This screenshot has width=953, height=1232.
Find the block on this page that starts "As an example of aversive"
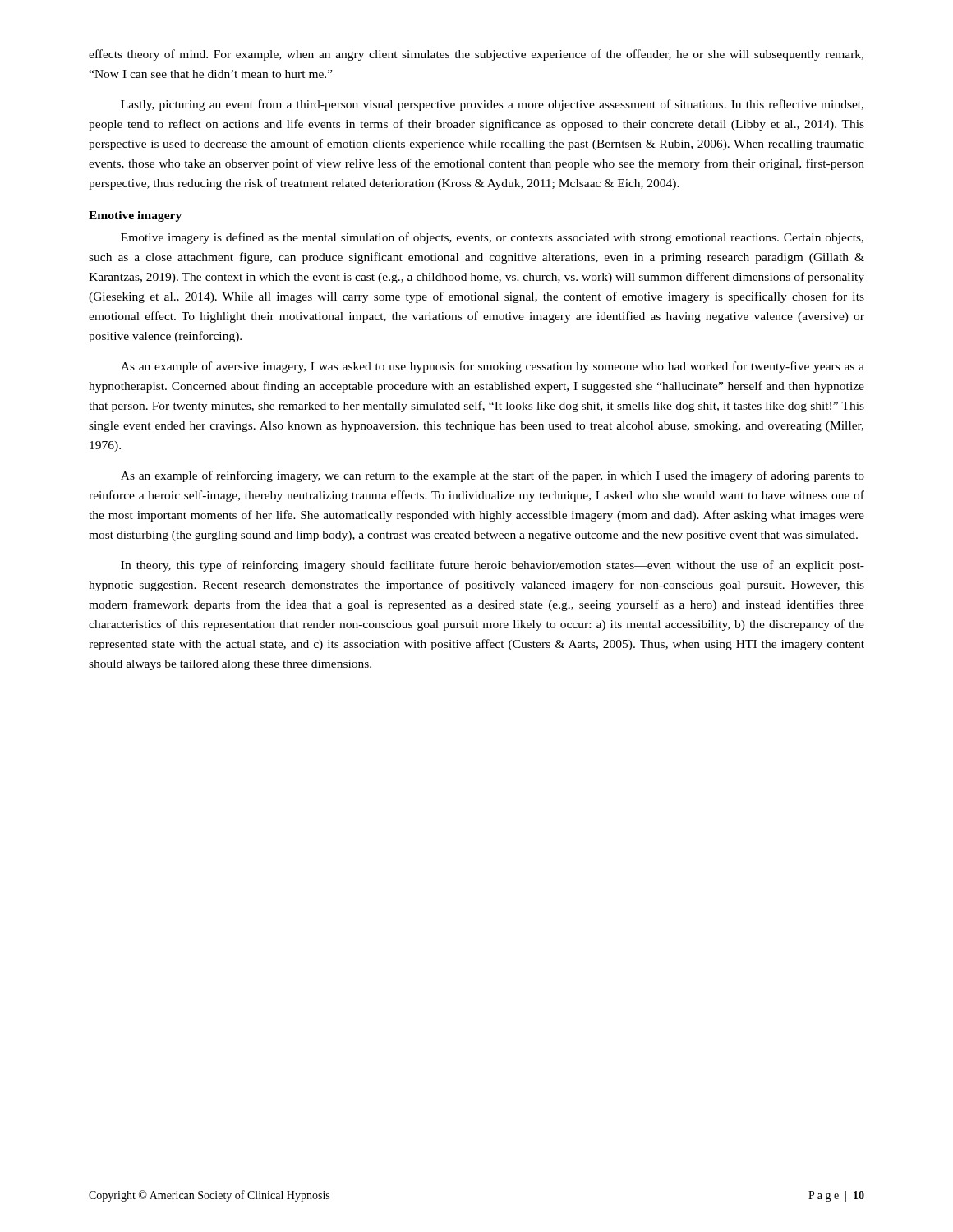[476, 406]
